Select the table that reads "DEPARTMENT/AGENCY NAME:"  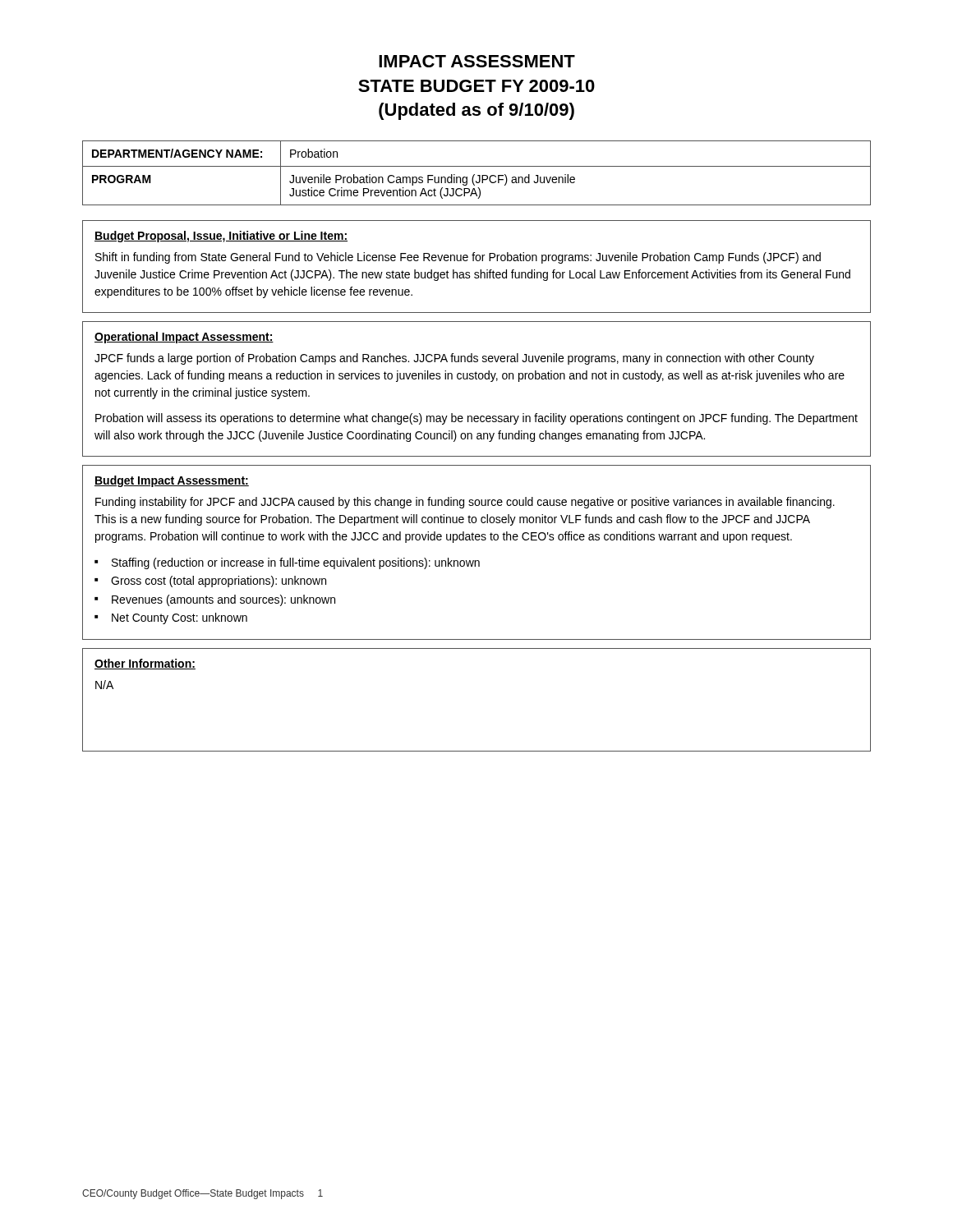(476, 173)
